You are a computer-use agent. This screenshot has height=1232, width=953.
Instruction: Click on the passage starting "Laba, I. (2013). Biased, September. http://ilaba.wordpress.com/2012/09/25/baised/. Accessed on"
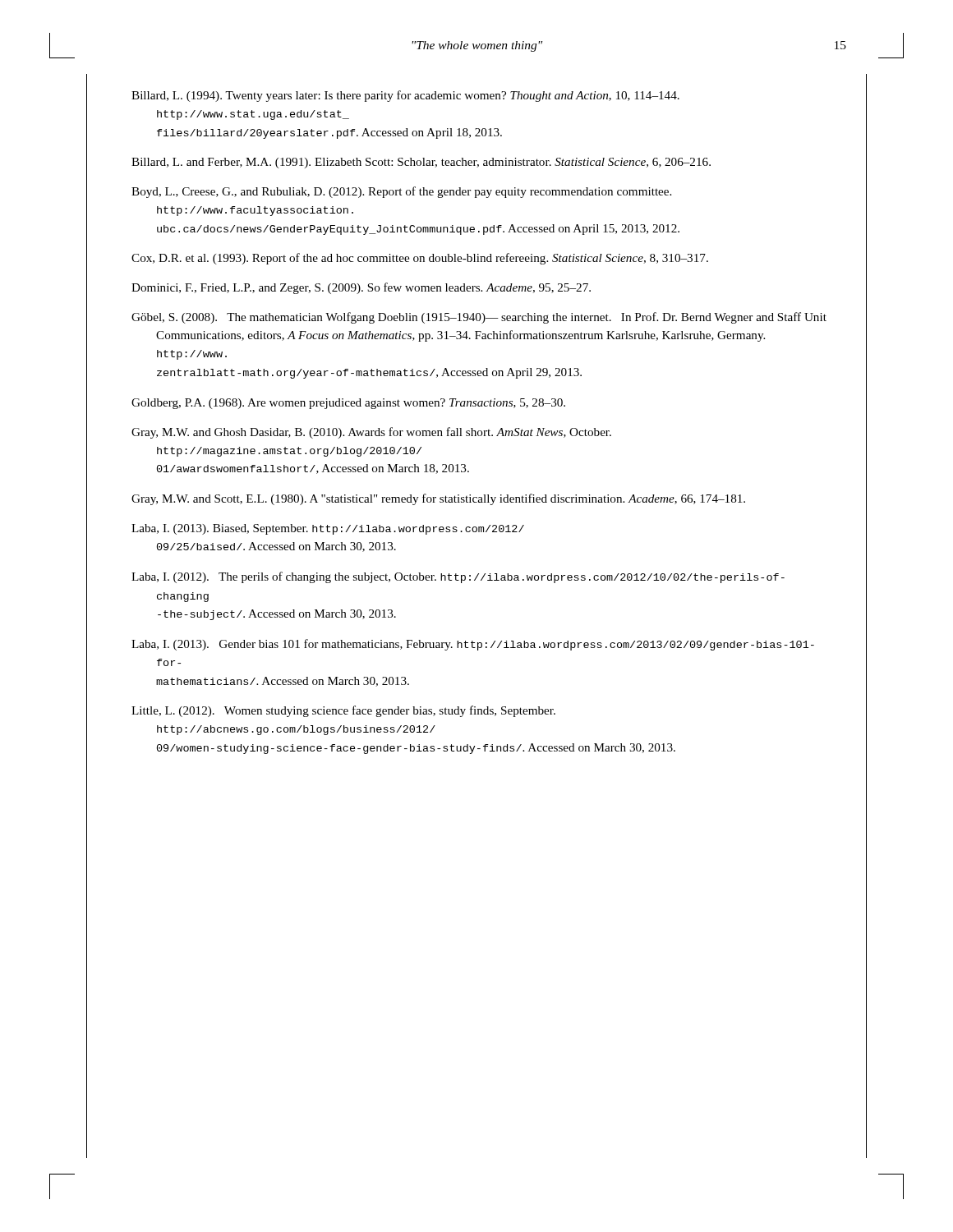(x=328, y=537)
